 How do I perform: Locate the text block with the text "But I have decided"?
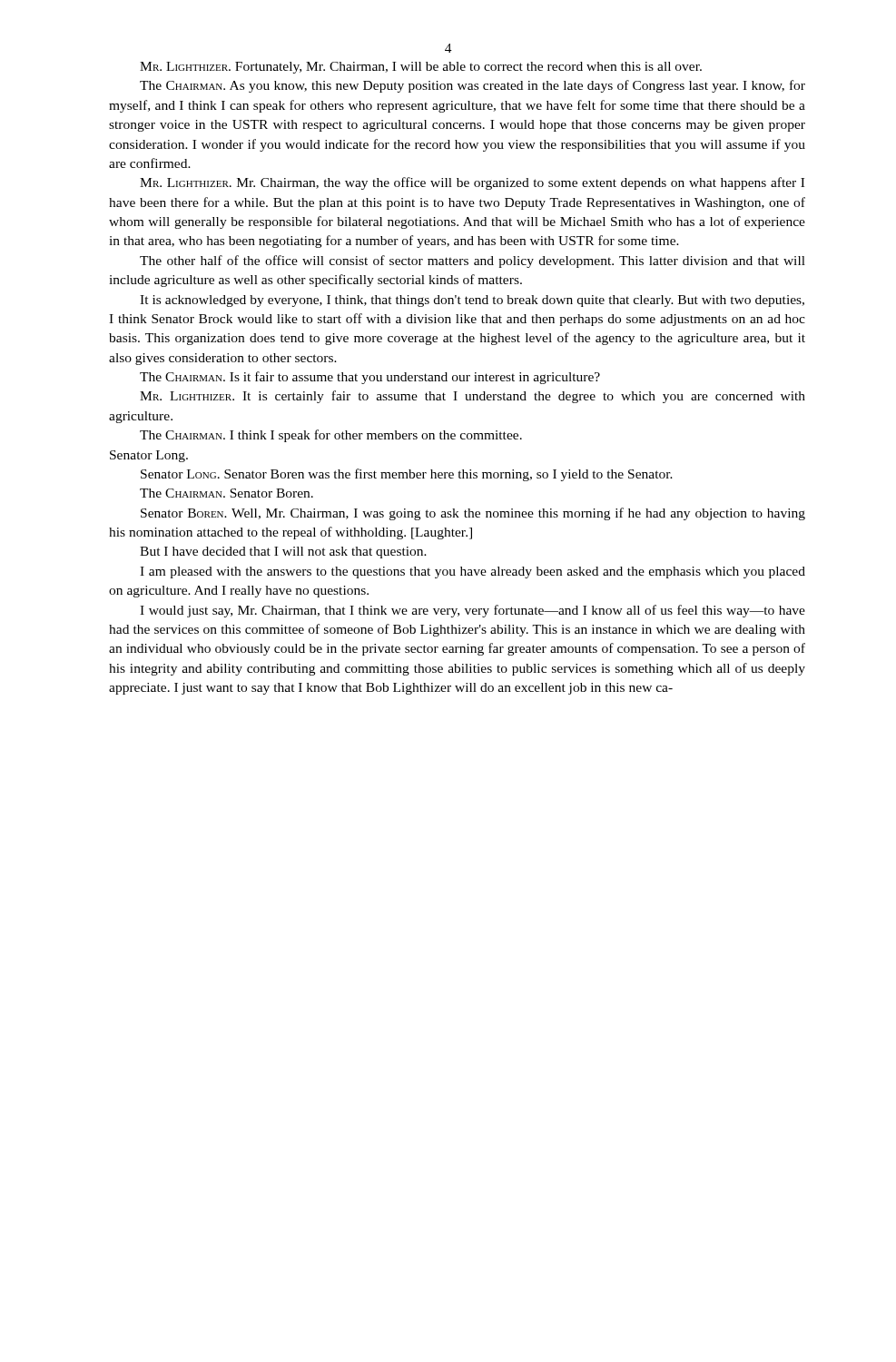pyautogui.click(x=283, y=551)
